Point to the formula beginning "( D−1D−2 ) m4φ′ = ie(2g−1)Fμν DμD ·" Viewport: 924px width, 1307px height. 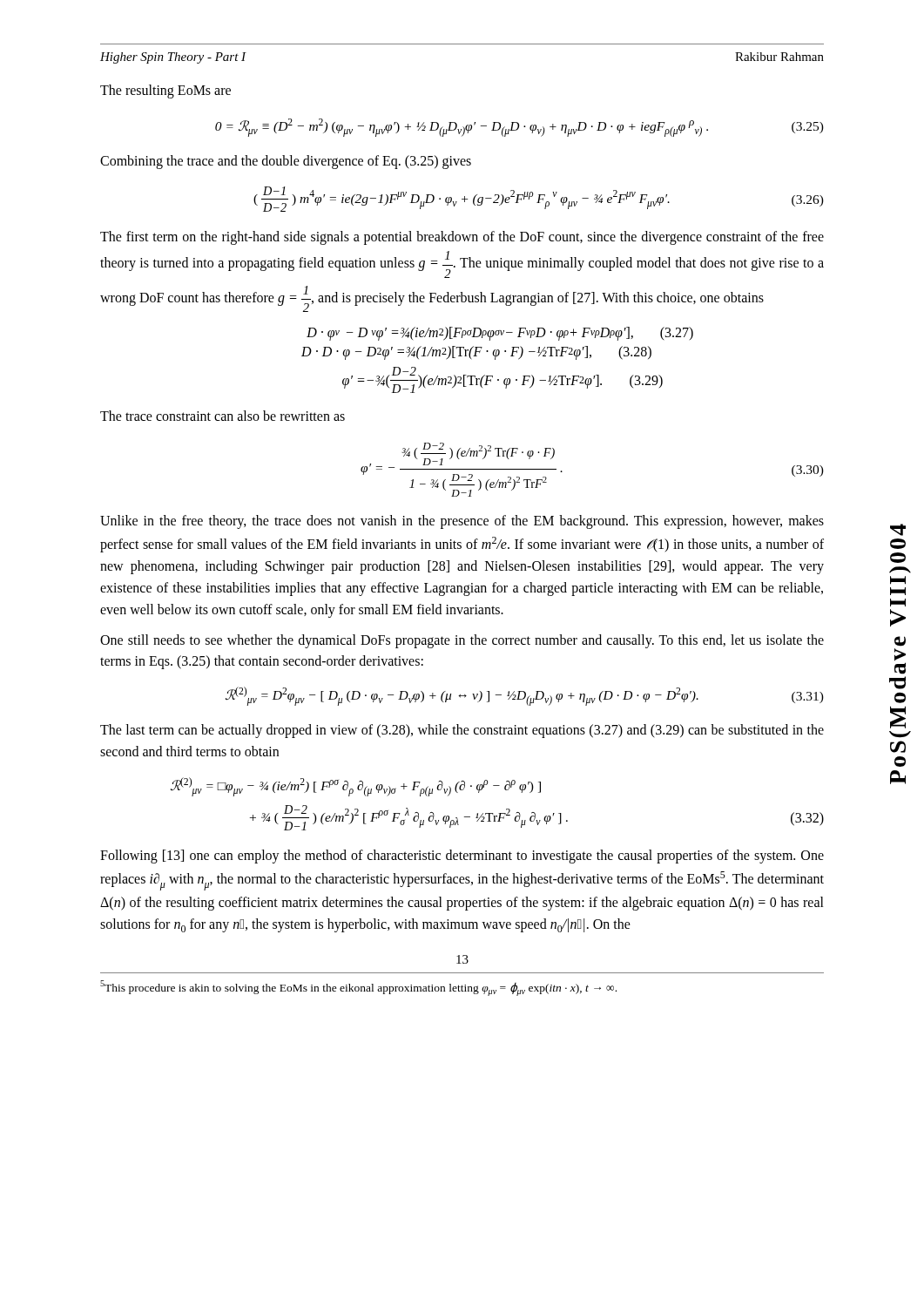click(539, 199)
